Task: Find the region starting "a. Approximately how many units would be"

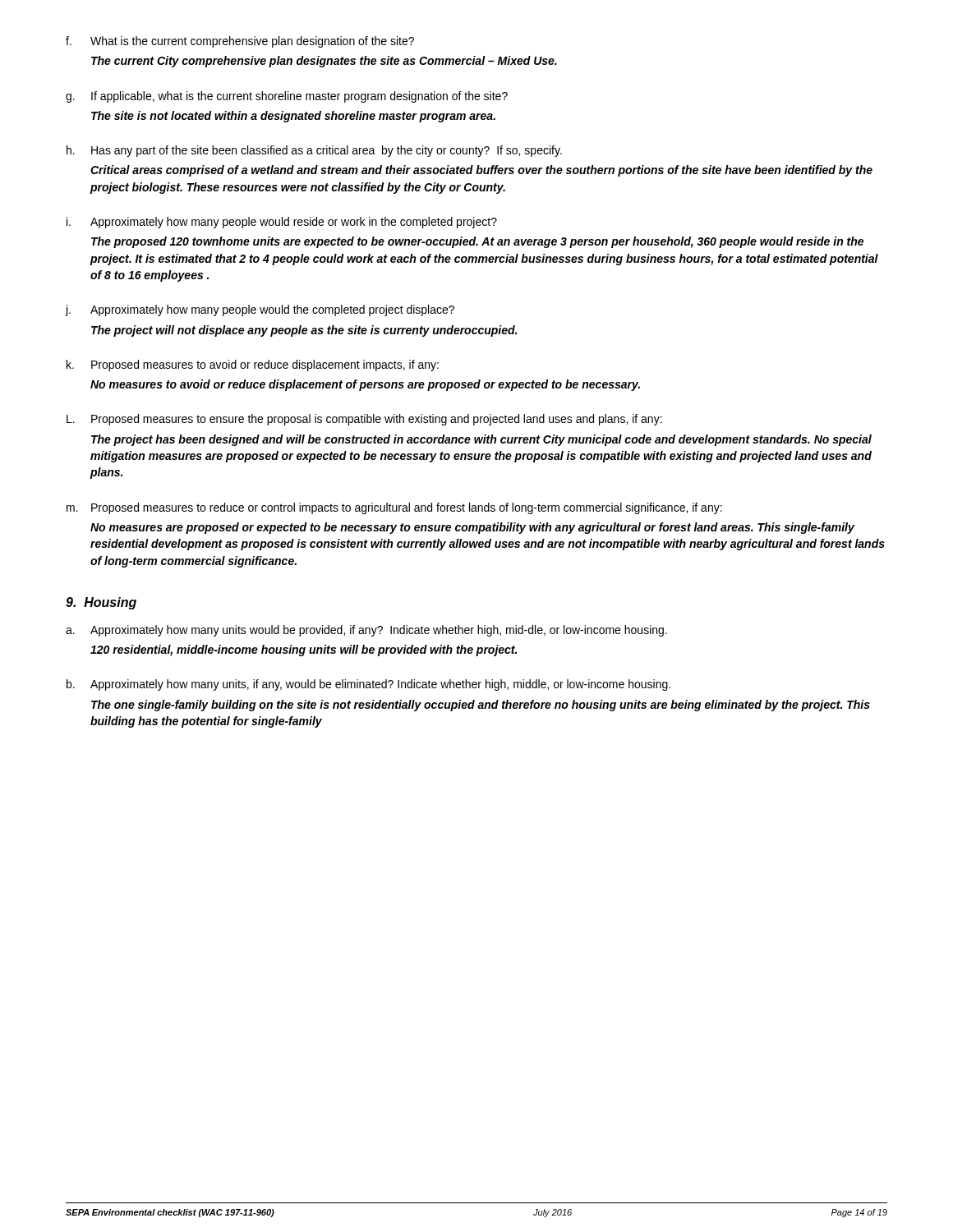Action: pyautogui.click(x=476, y=642)
